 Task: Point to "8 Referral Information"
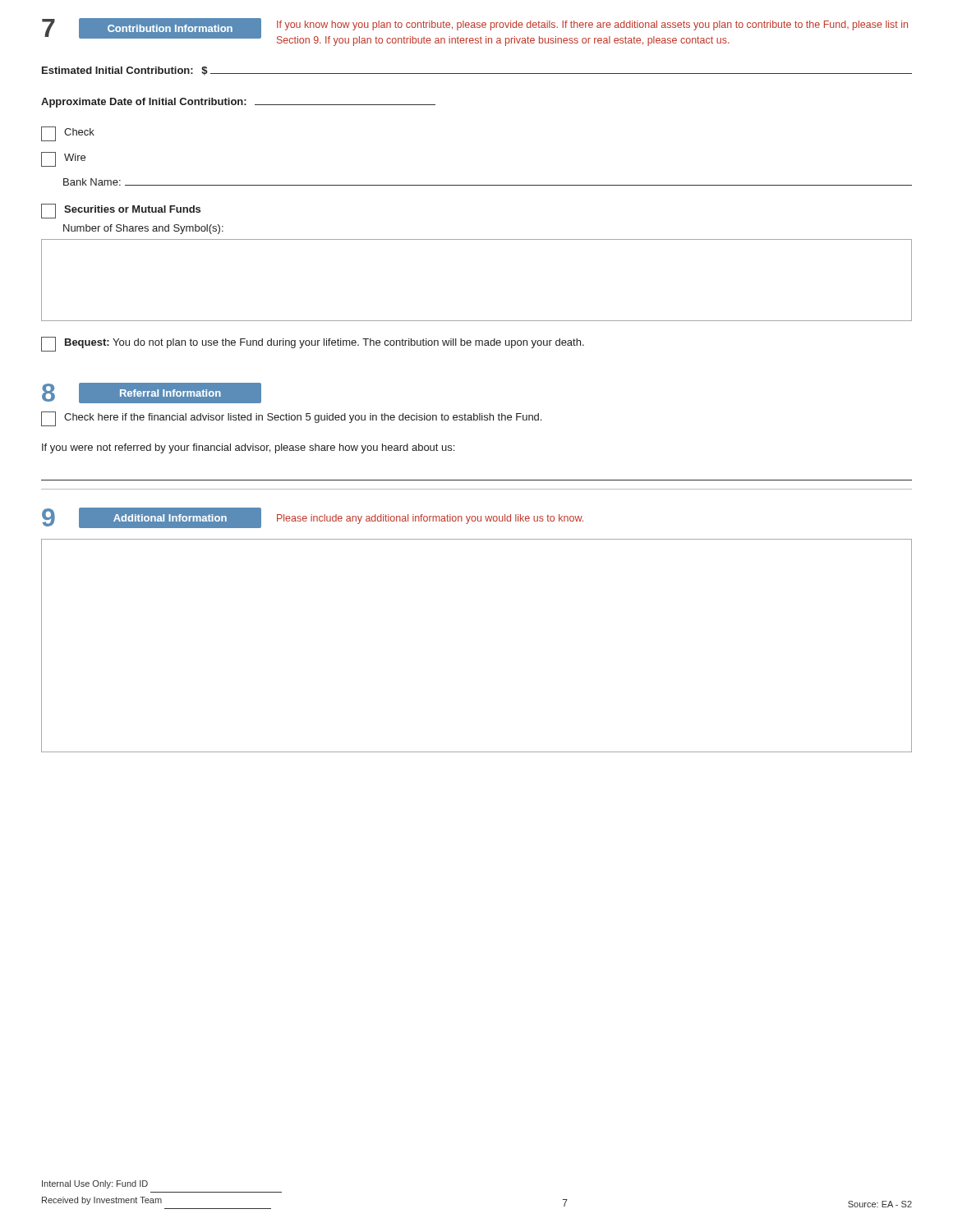pyautogui.click(x=151, y=392)
